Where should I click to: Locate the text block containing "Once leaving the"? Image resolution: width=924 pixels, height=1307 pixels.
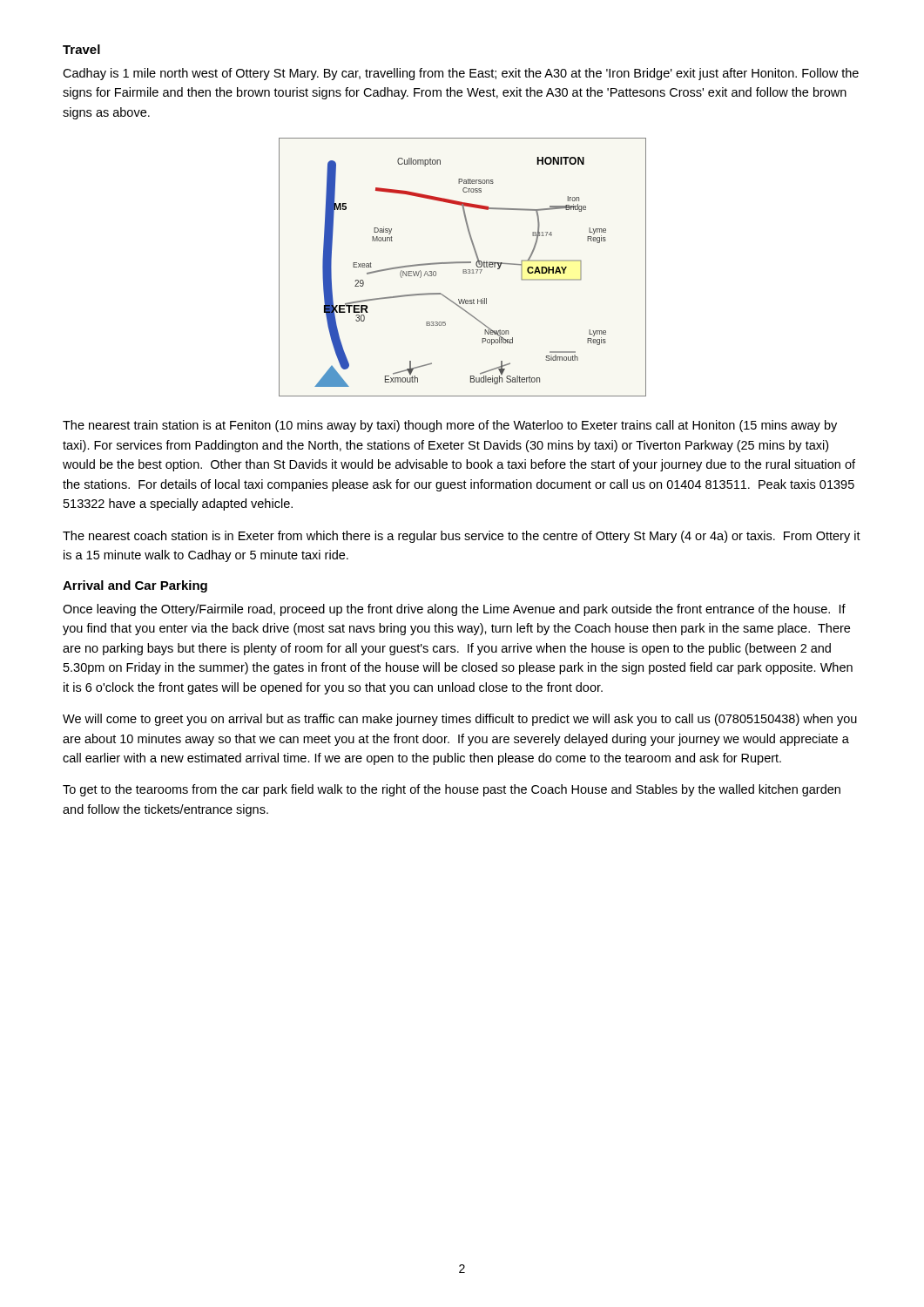458,648
